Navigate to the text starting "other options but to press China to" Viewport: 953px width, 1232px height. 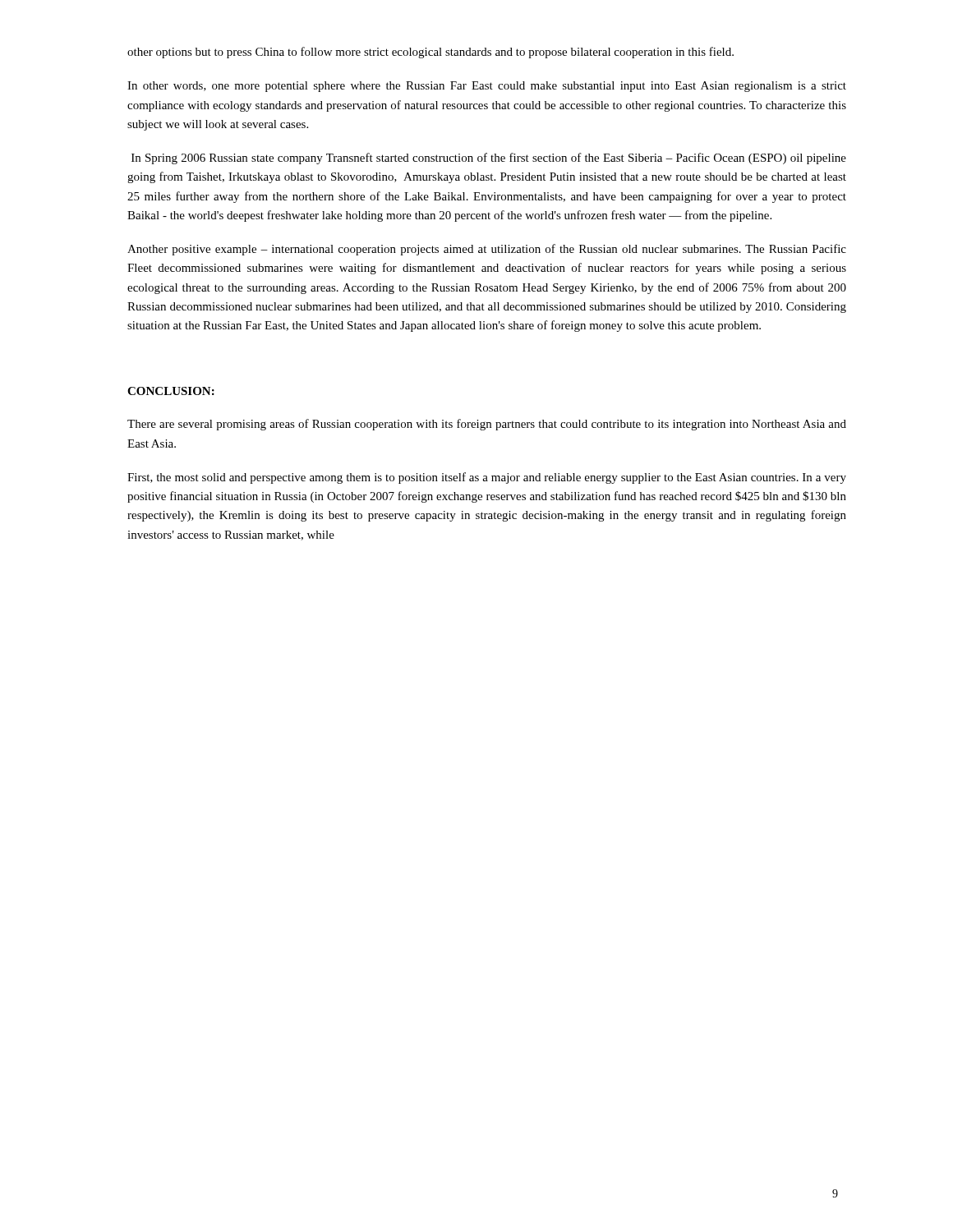(431, 52)
